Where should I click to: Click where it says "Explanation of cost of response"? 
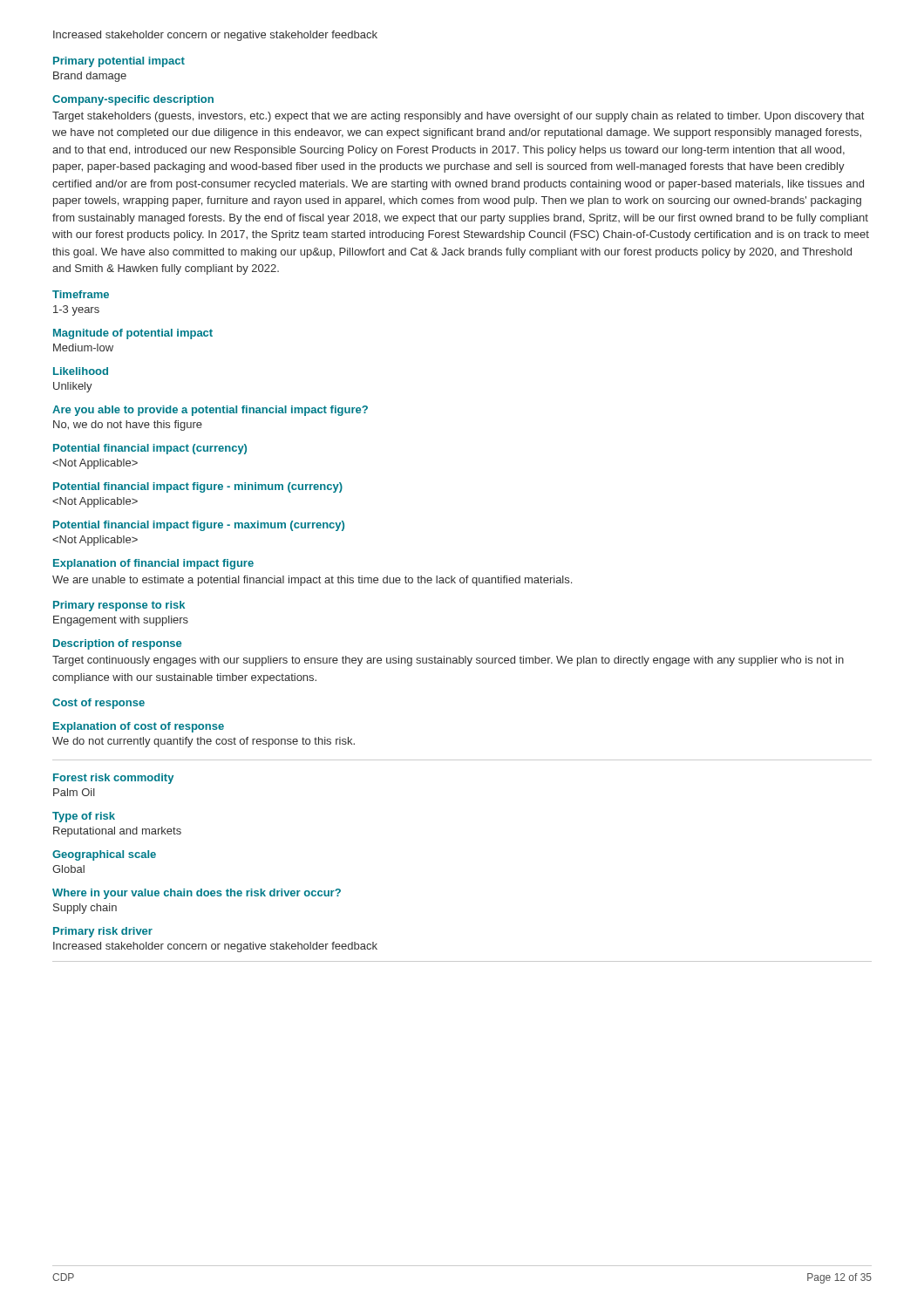138,726
